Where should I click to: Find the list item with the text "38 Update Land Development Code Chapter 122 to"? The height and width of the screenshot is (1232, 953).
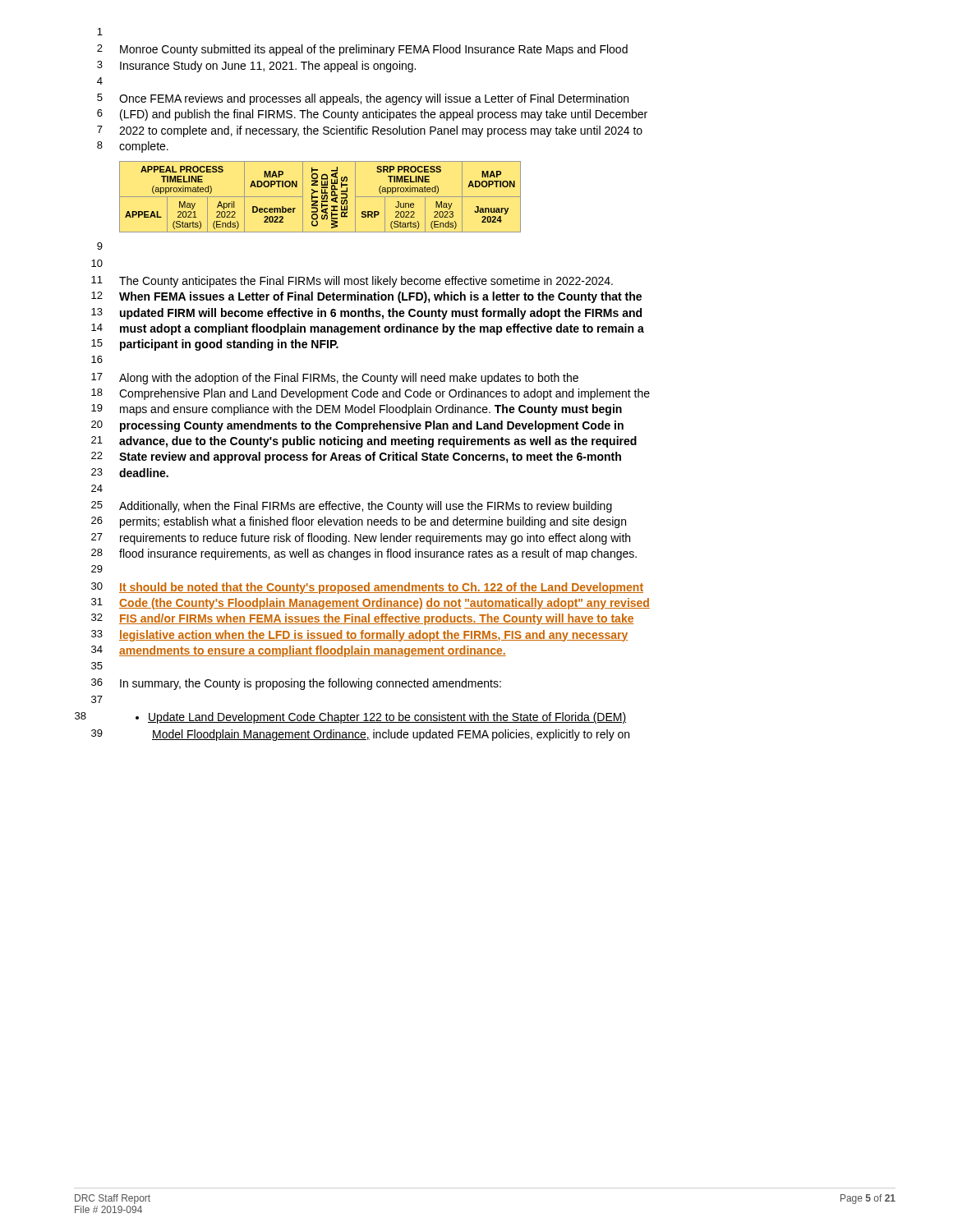pyautogui.click(x=485, y=717)
